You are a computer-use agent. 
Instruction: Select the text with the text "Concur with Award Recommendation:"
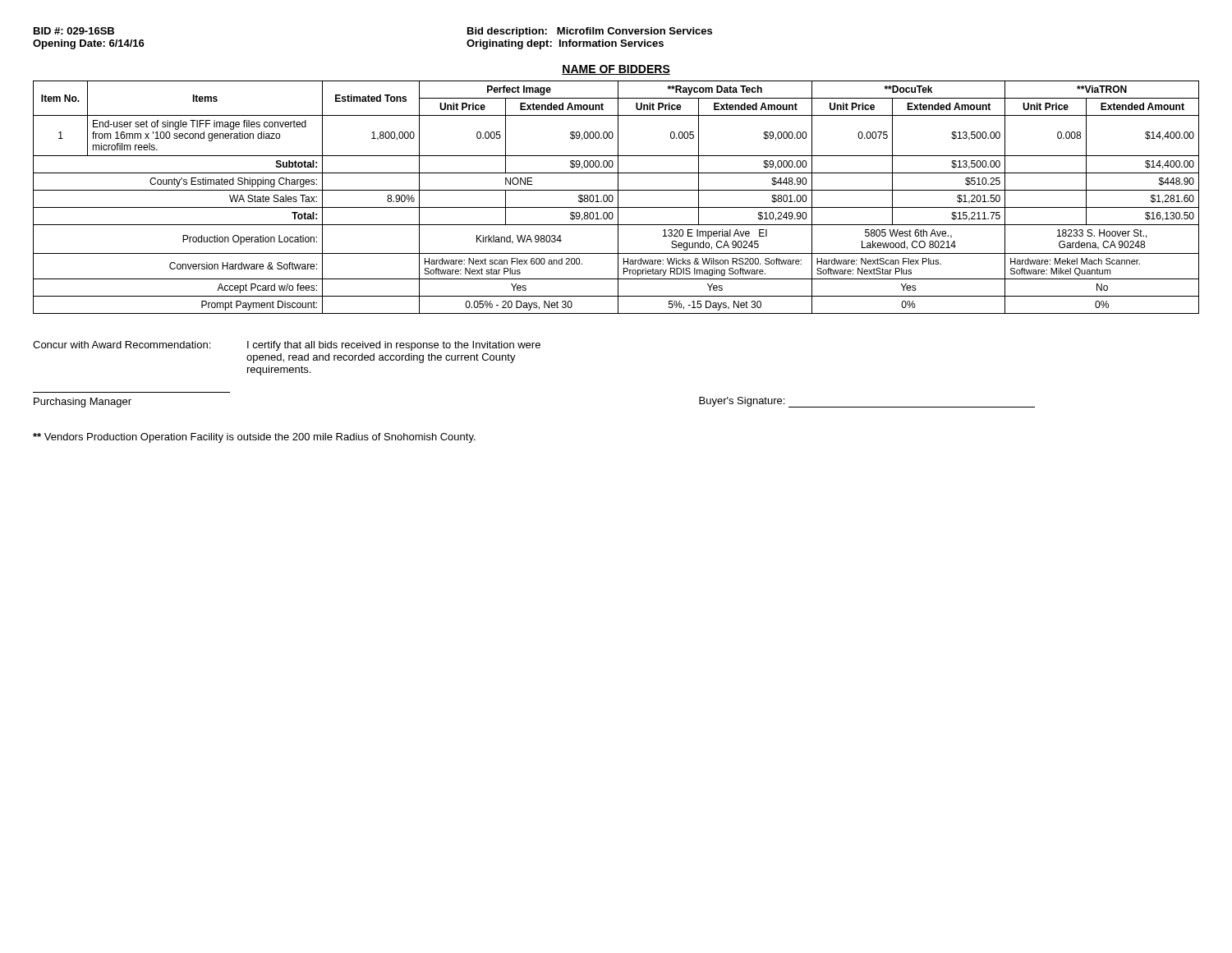122,345
